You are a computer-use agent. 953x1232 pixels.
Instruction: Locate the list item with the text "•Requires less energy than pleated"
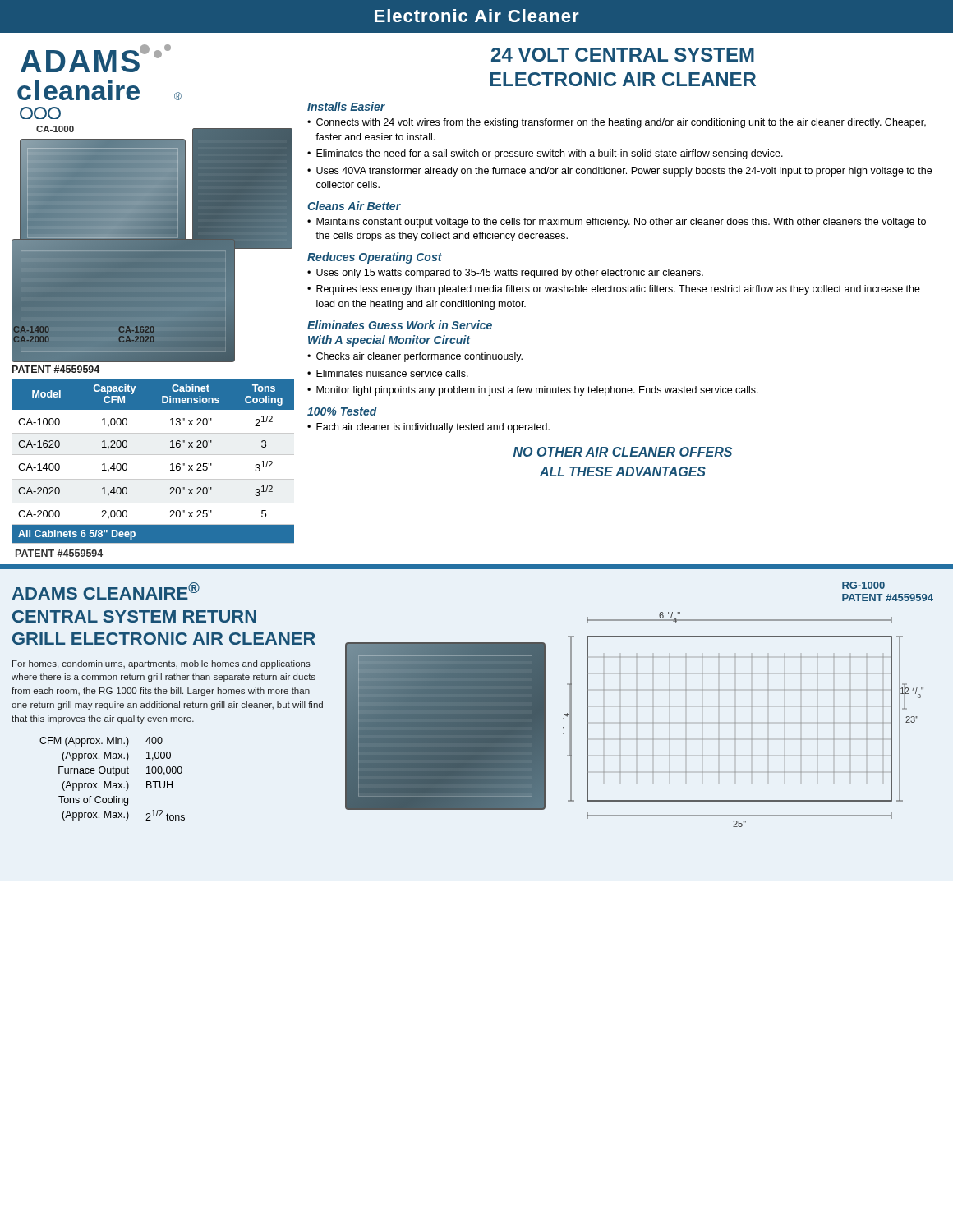pyautogui.click(x=623, y=297)
